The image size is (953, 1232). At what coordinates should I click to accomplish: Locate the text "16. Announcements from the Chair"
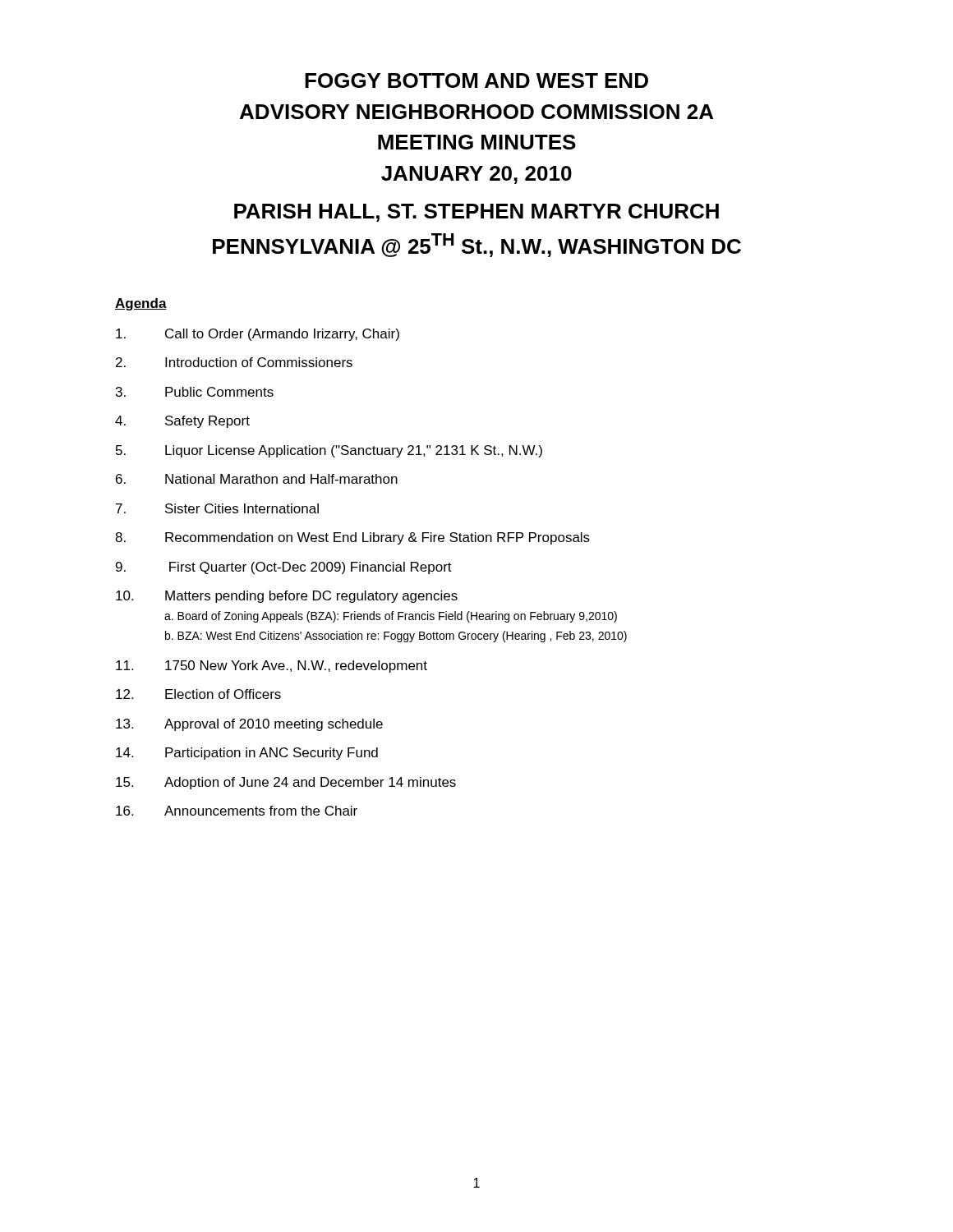pyautogui.click(x=237, y=811)
